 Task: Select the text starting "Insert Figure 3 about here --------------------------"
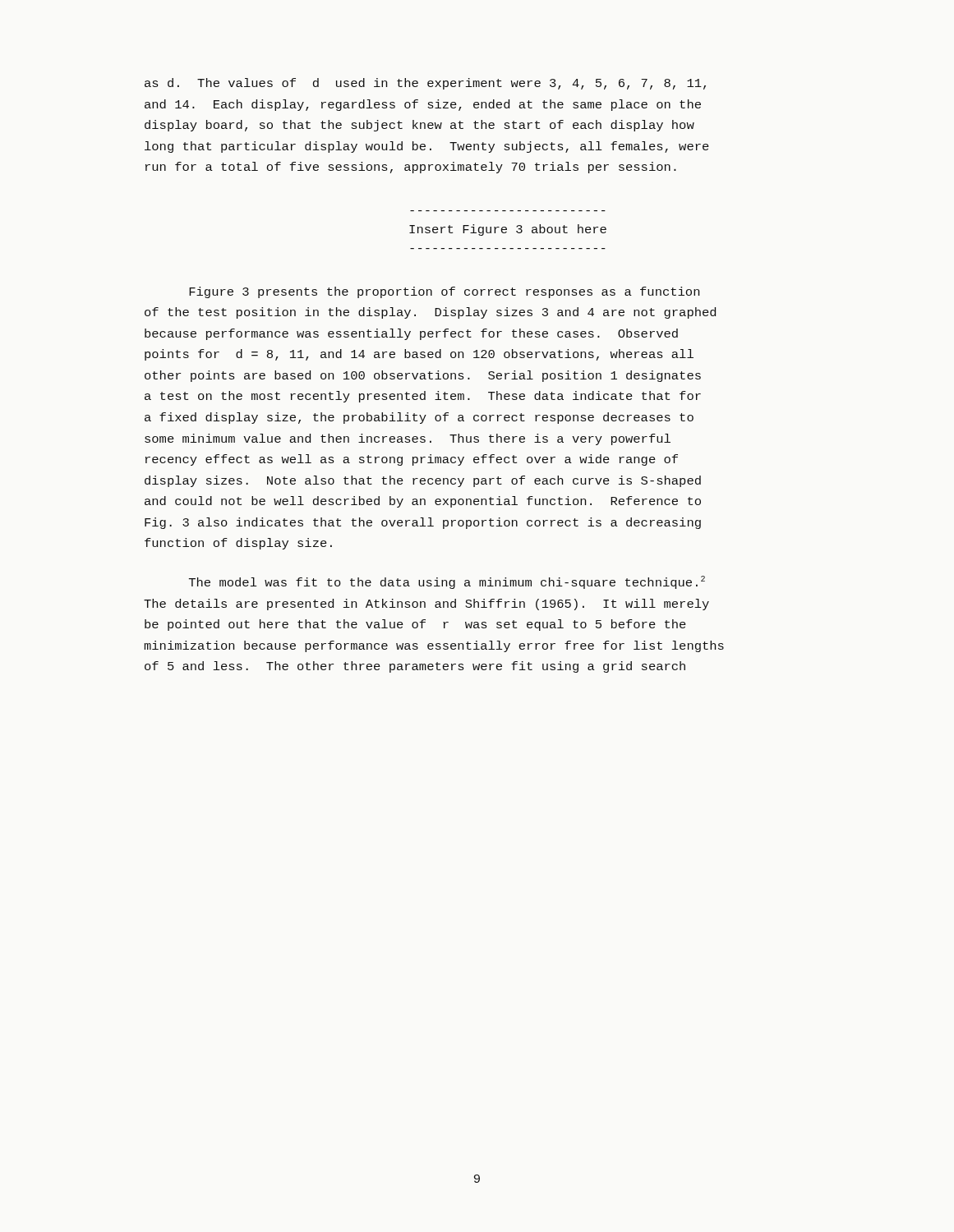pyautogui.click(x=508, y=230)
